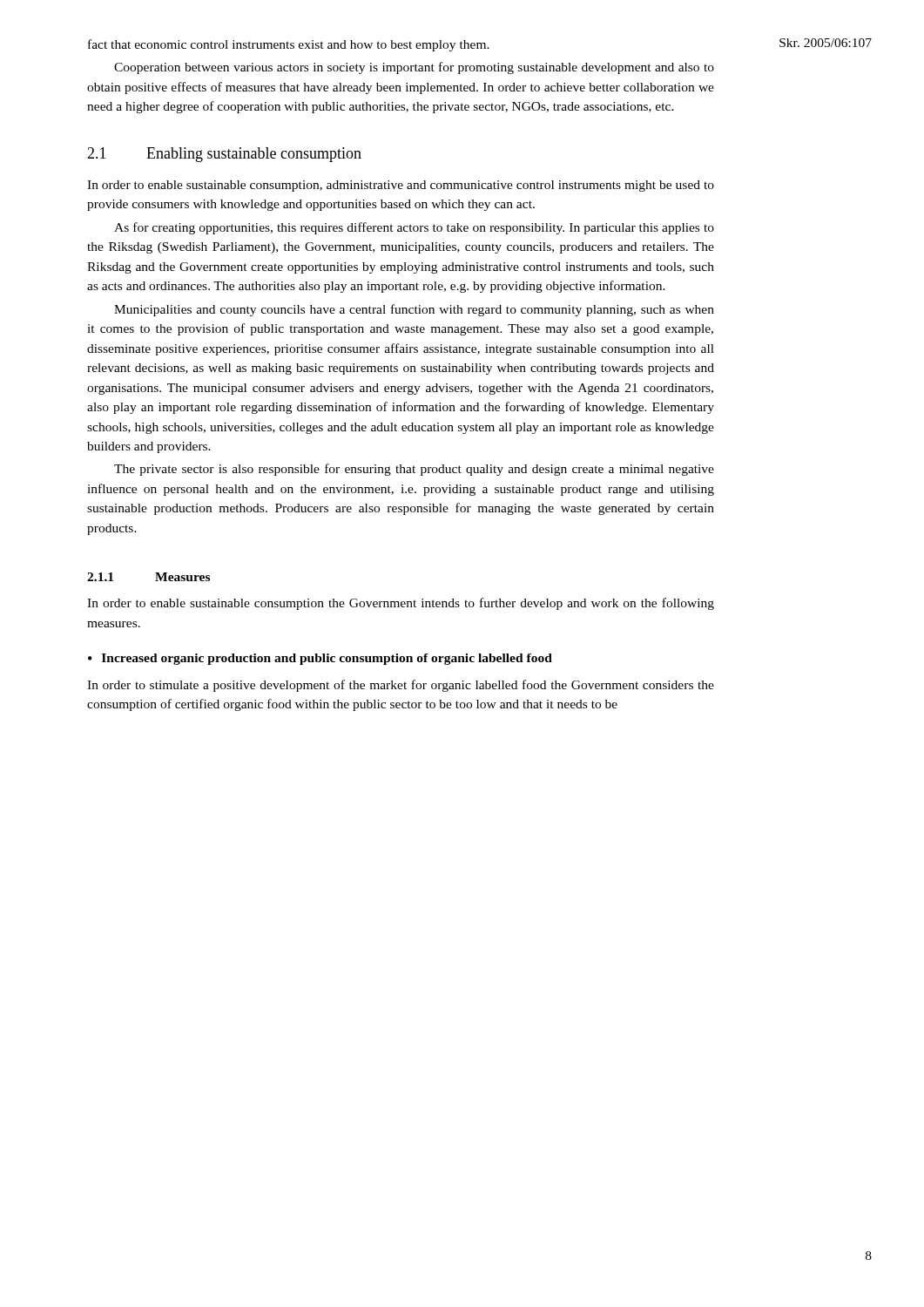Find the text block that says "fact that economic"
The height and width of the screenshot is (1307, 924).
pos(401,45)
